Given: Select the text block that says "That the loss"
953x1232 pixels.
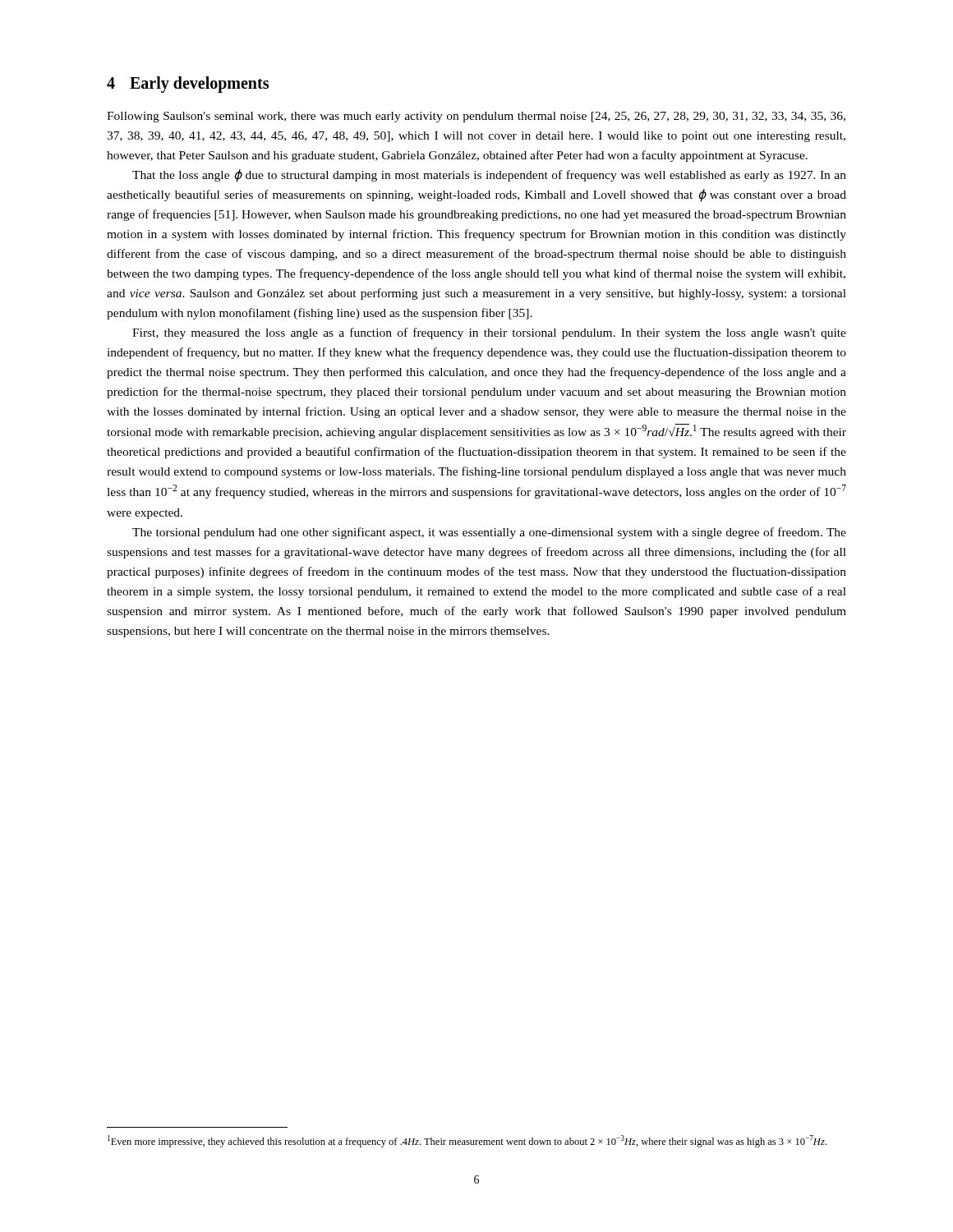Looking at the screenshot, I should click(476, 244).
